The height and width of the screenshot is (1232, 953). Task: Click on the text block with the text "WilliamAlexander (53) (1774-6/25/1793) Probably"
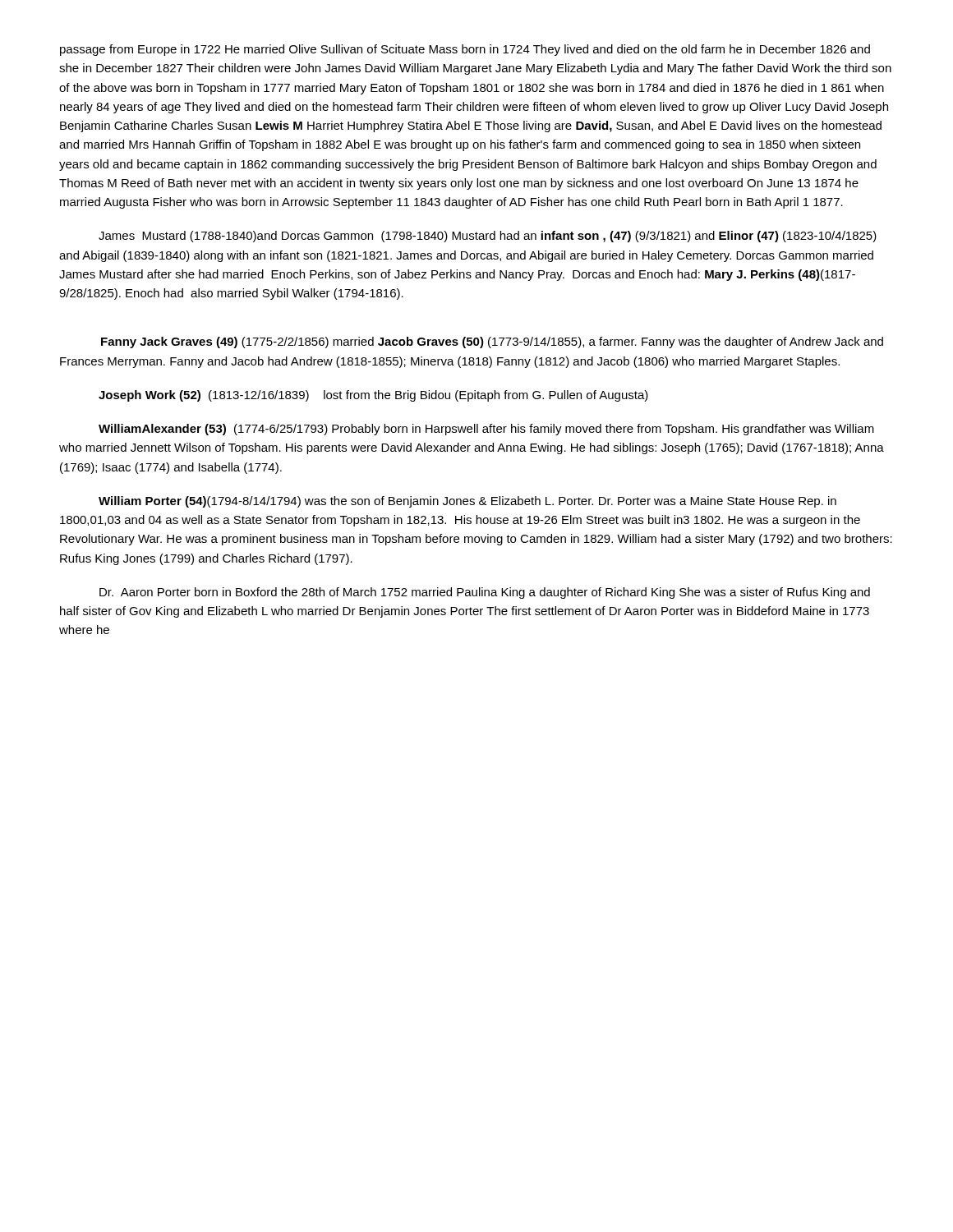point(471,447)
